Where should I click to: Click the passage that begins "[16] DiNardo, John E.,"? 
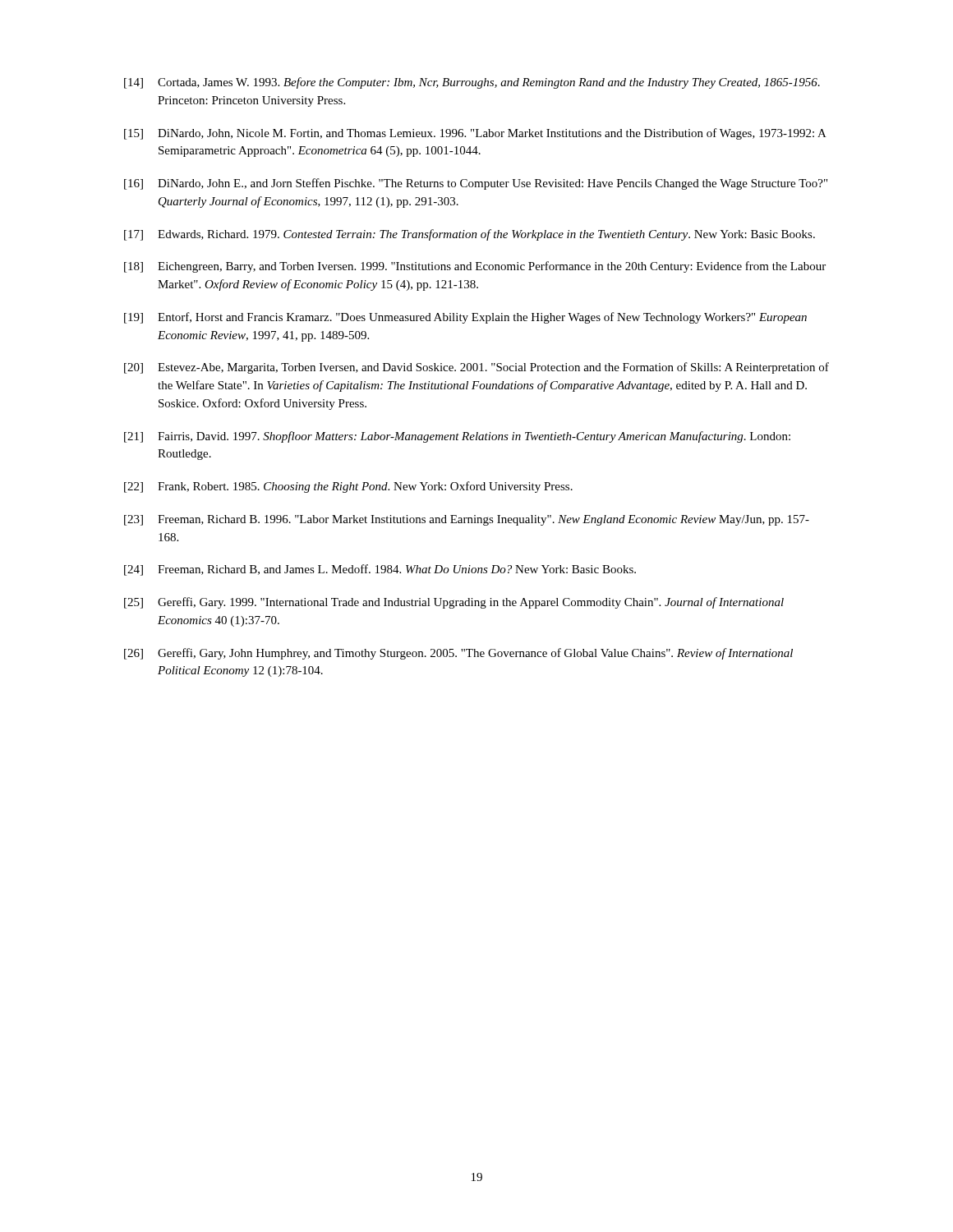coord(476,193)
